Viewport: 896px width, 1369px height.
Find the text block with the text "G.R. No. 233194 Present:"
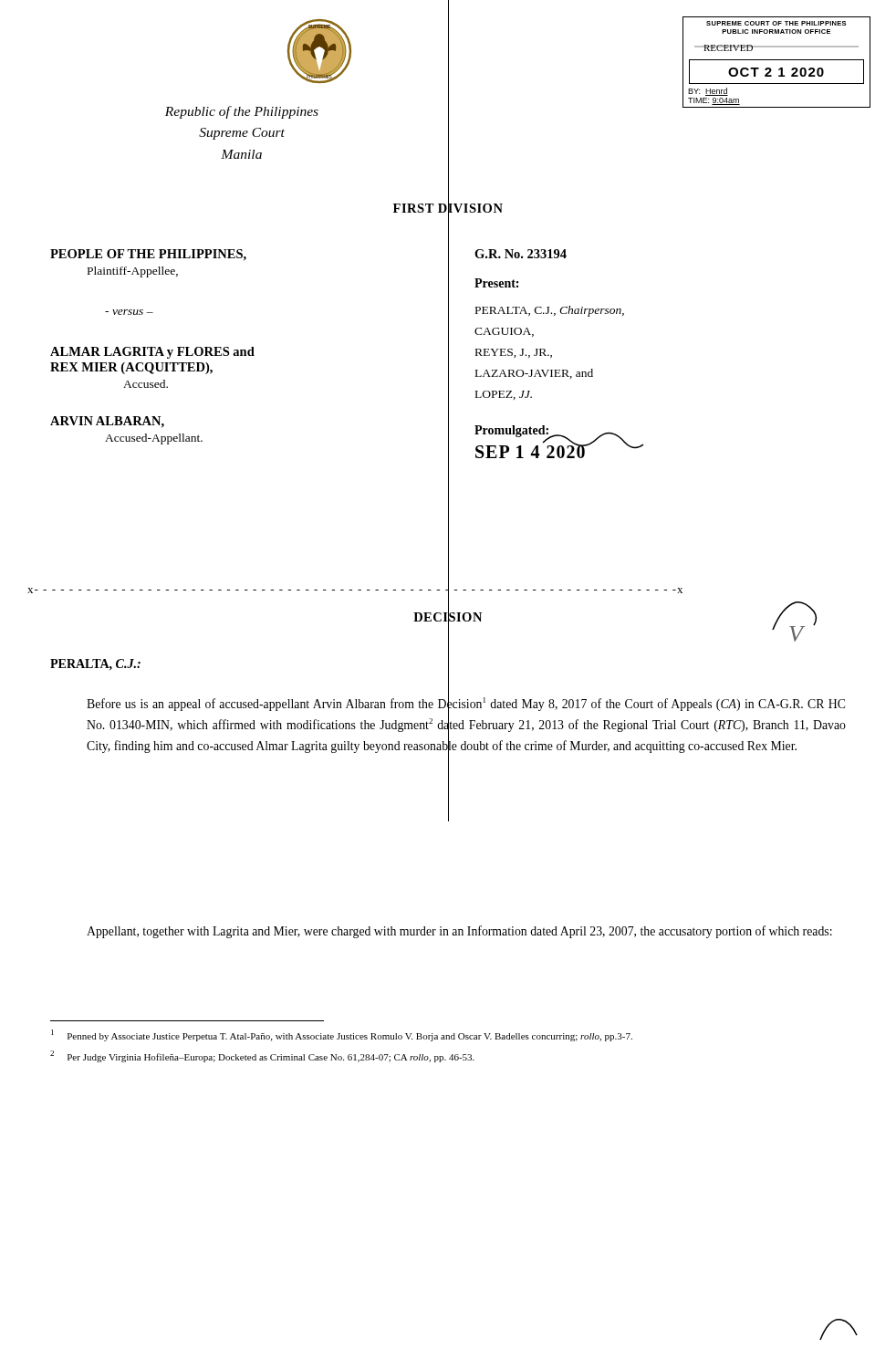(x=521, y=254)
